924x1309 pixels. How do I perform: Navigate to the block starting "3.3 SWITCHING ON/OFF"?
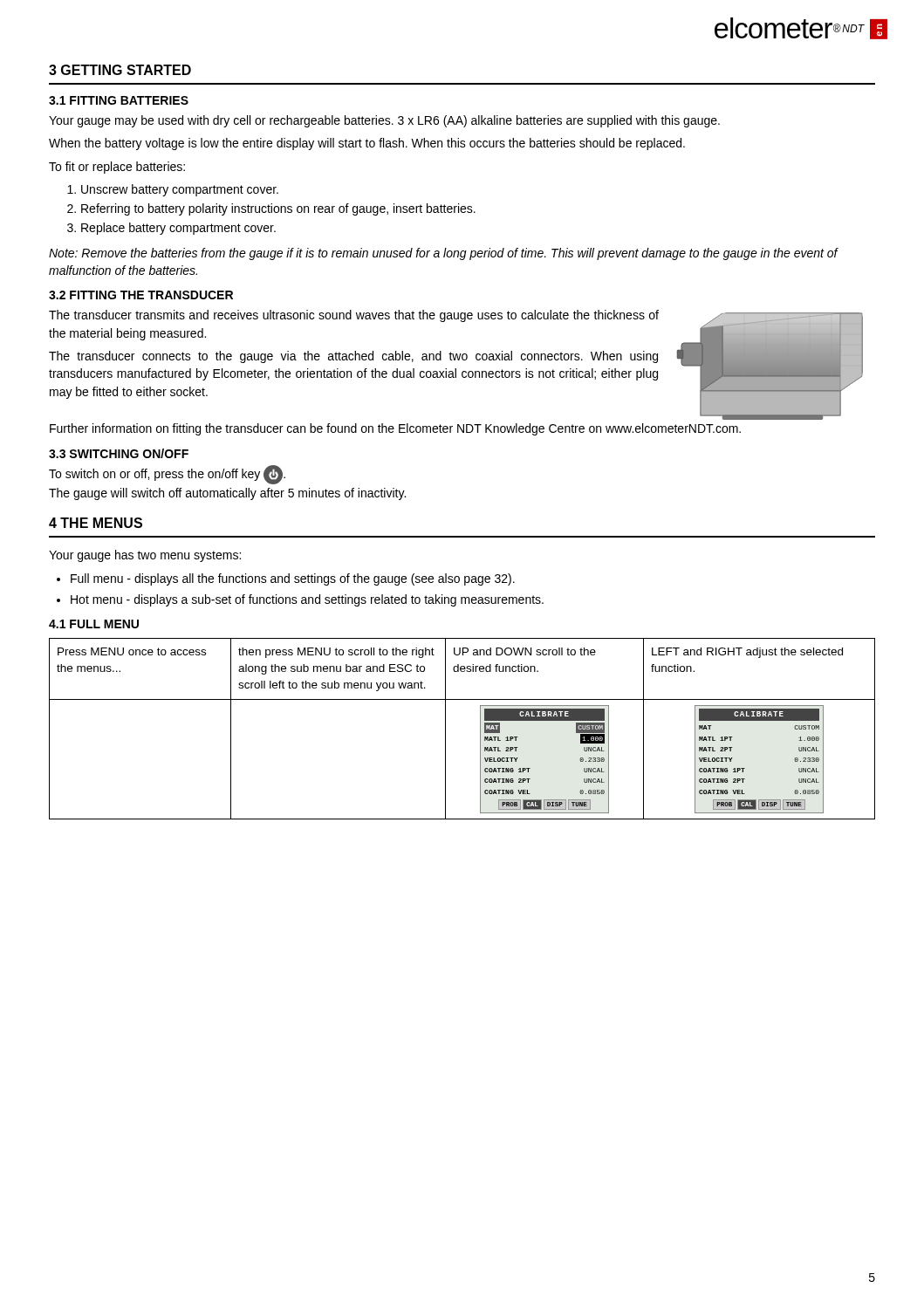119,454
